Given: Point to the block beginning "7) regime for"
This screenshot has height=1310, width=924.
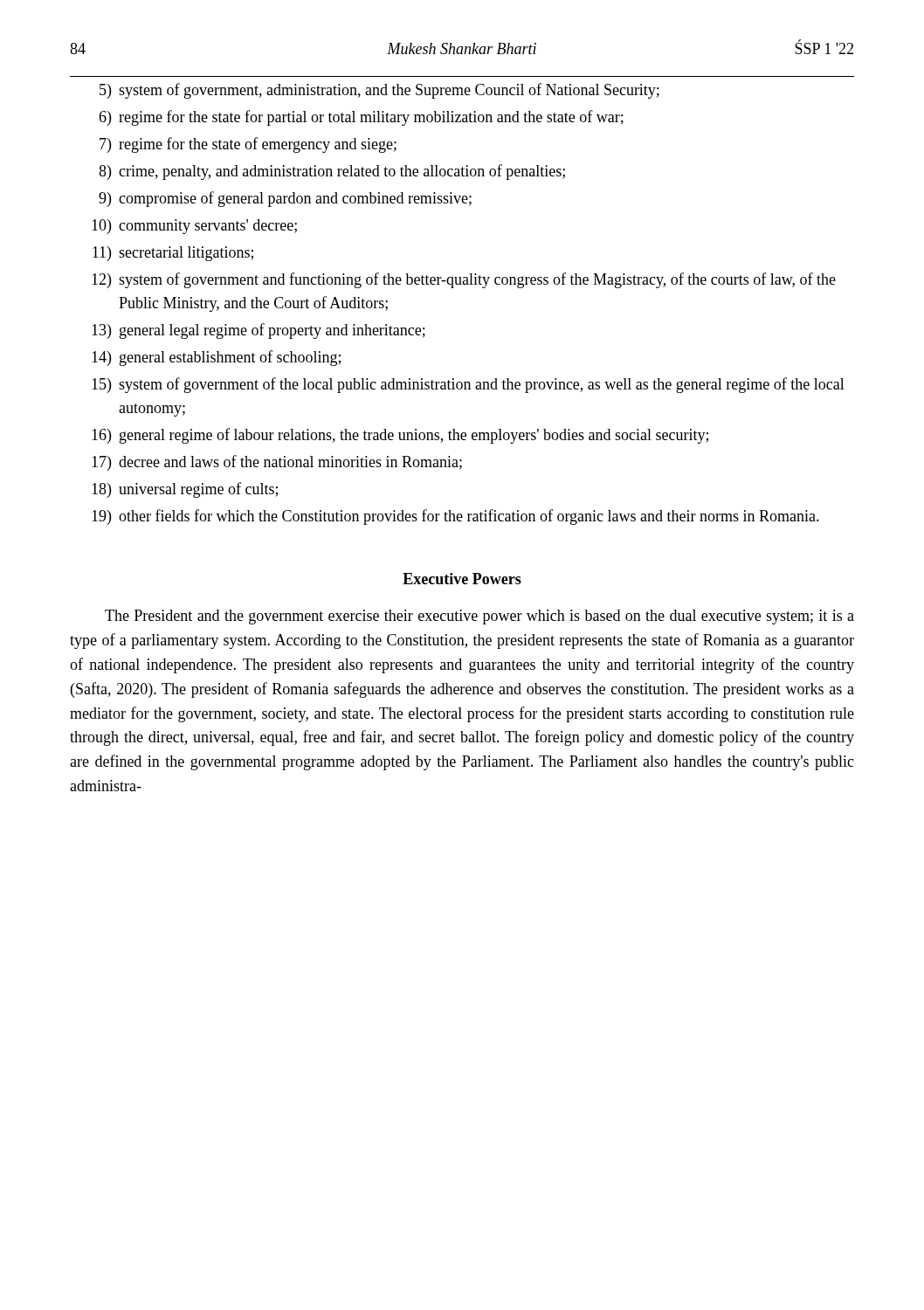Looking at the screenshot, I should pos(248,145).
